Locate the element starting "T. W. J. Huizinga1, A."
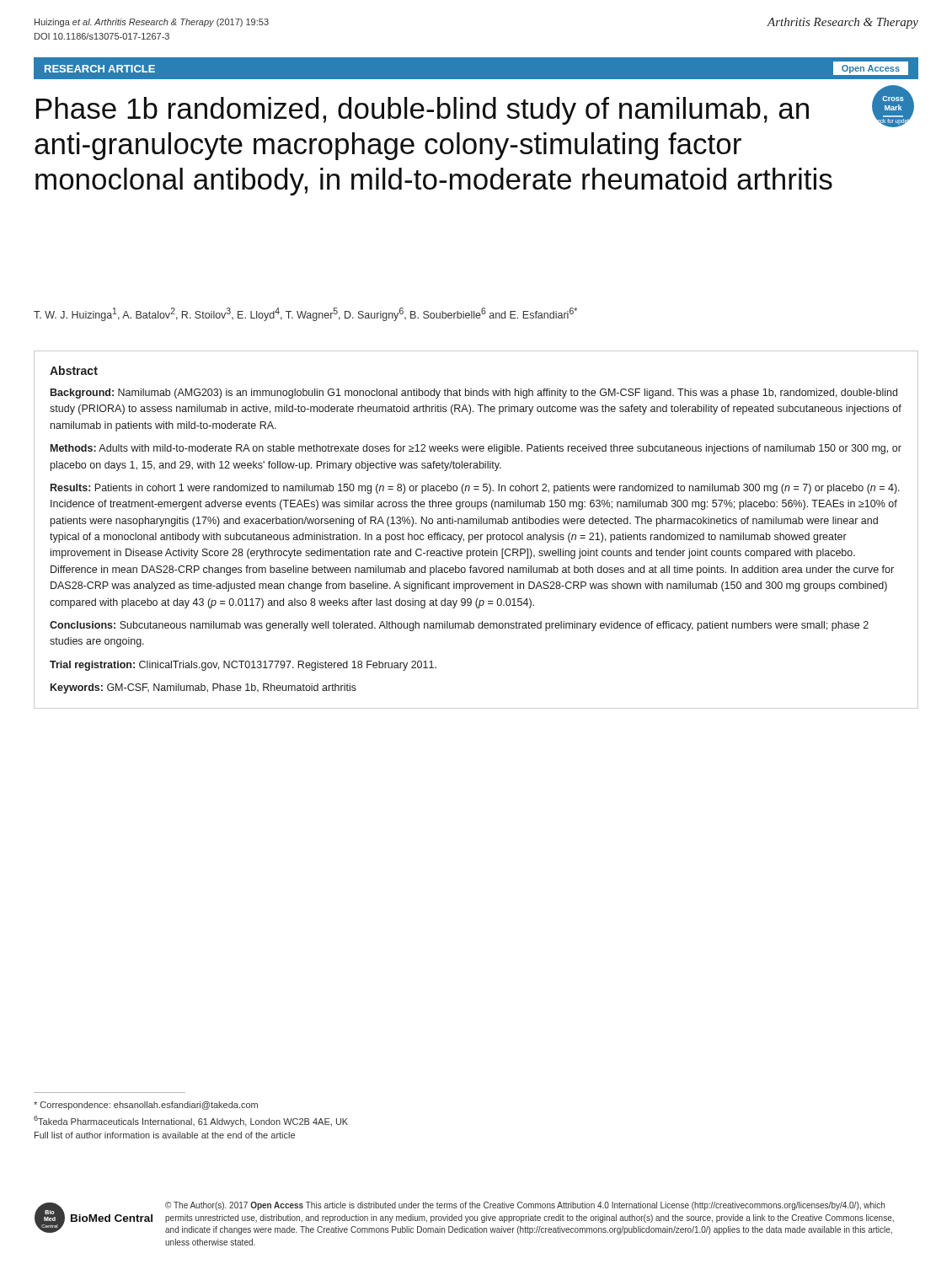The width and height of the screenshot is (952, 1264). pyautogui.click(x=305, y=314)
